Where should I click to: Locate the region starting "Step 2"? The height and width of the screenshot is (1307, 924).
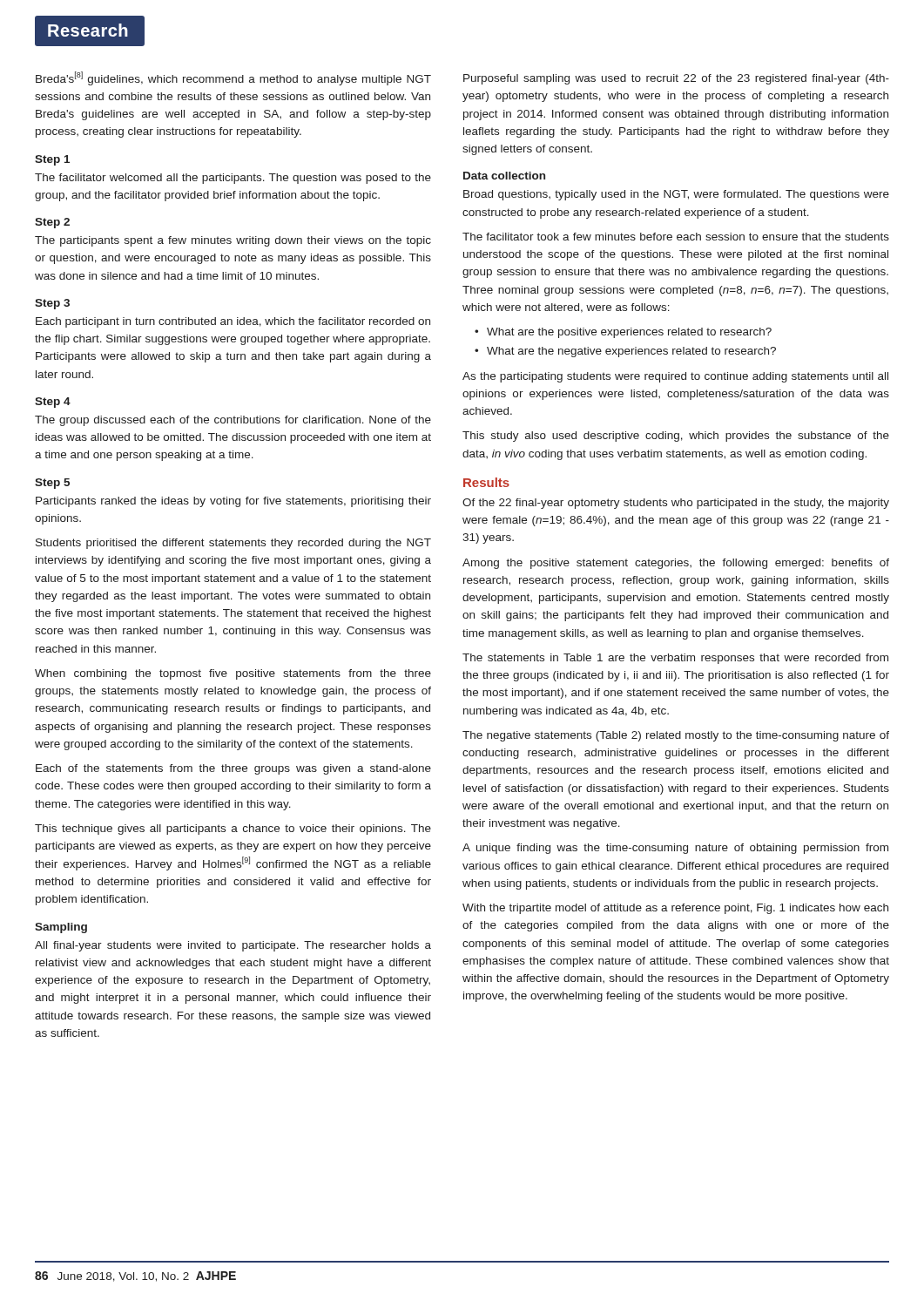[x=52, y=222]
